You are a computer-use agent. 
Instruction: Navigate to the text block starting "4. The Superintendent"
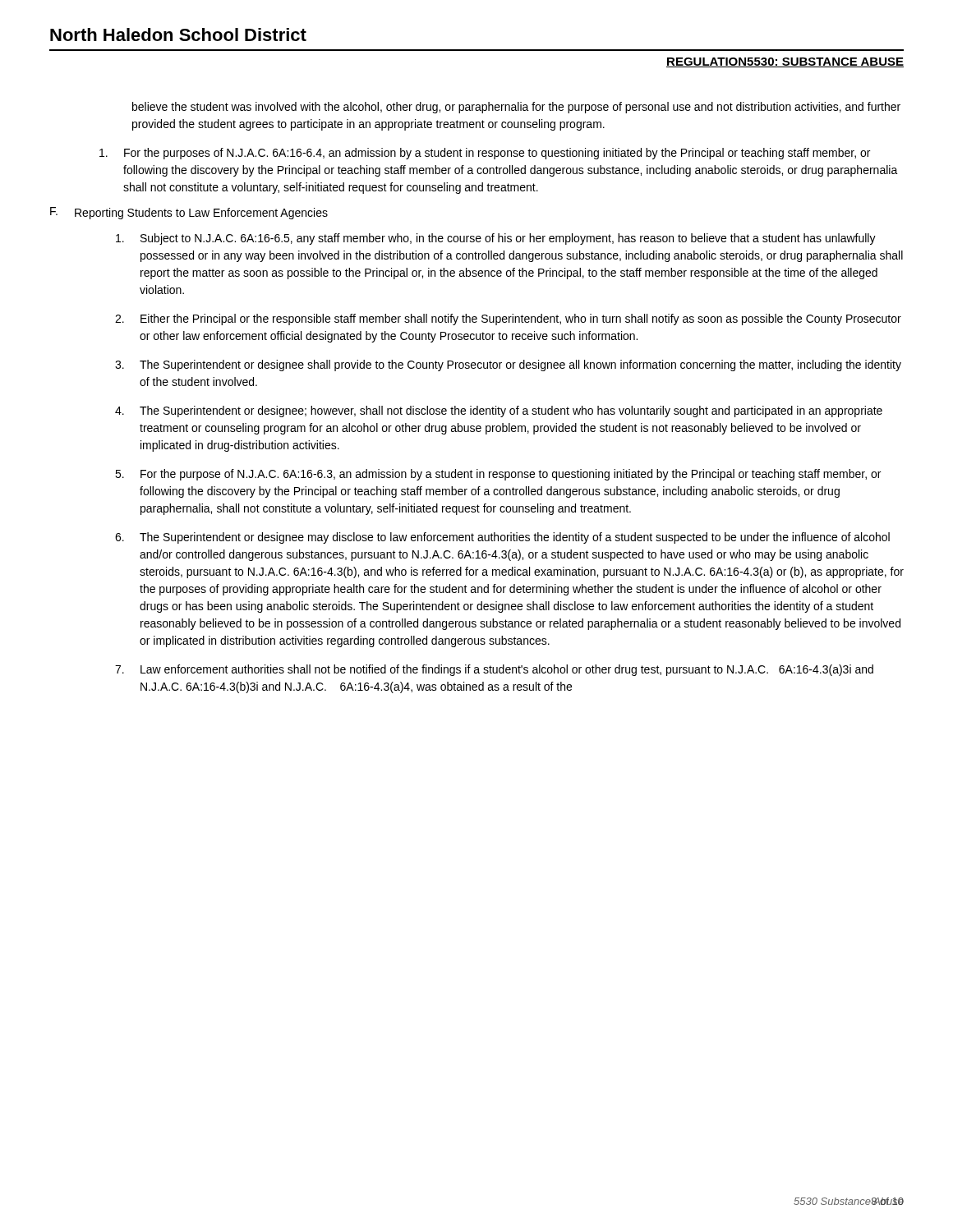pyautogui.click(x=509, y=428)
